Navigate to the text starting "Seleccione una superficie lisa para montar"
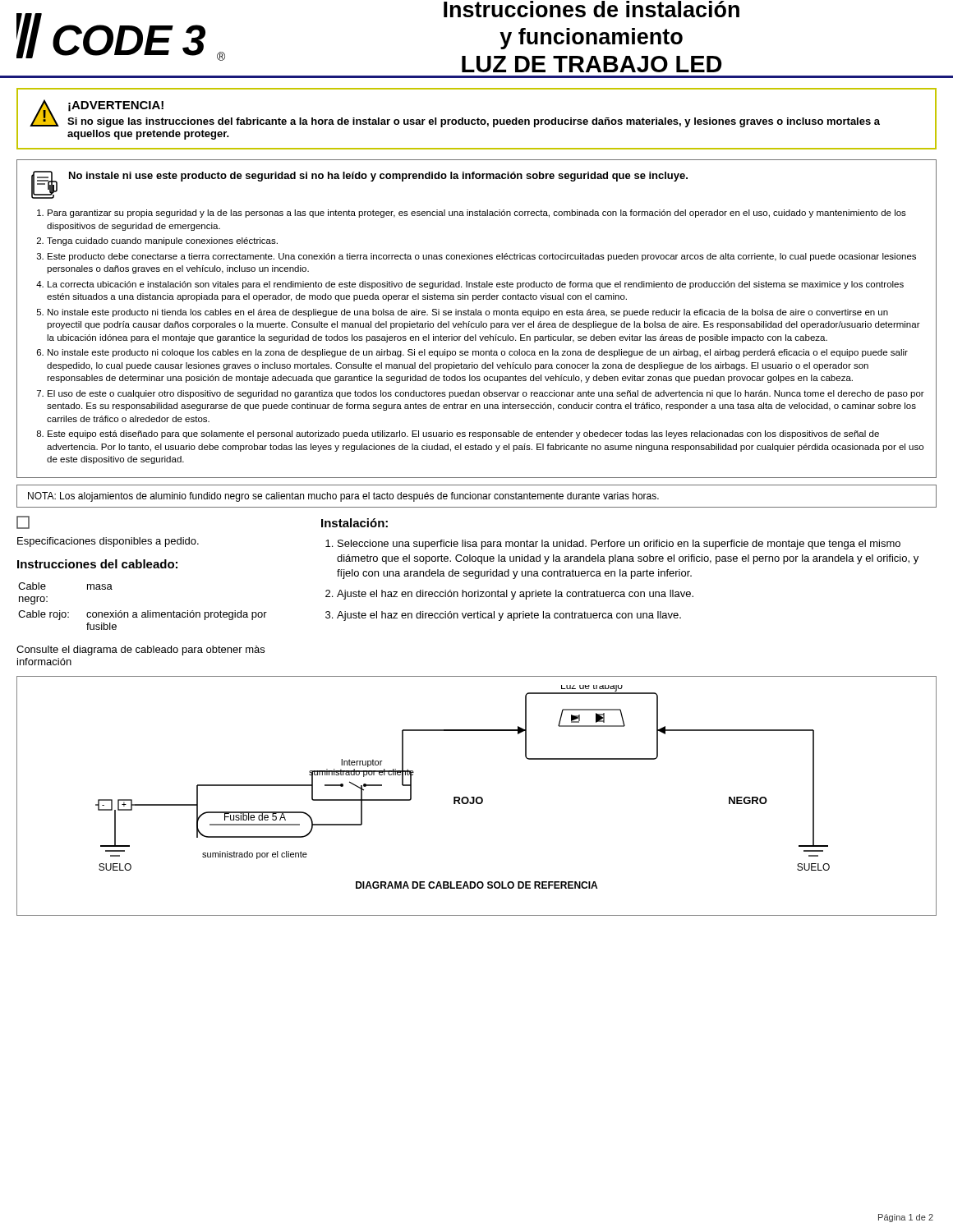 [x=629, y=579]
